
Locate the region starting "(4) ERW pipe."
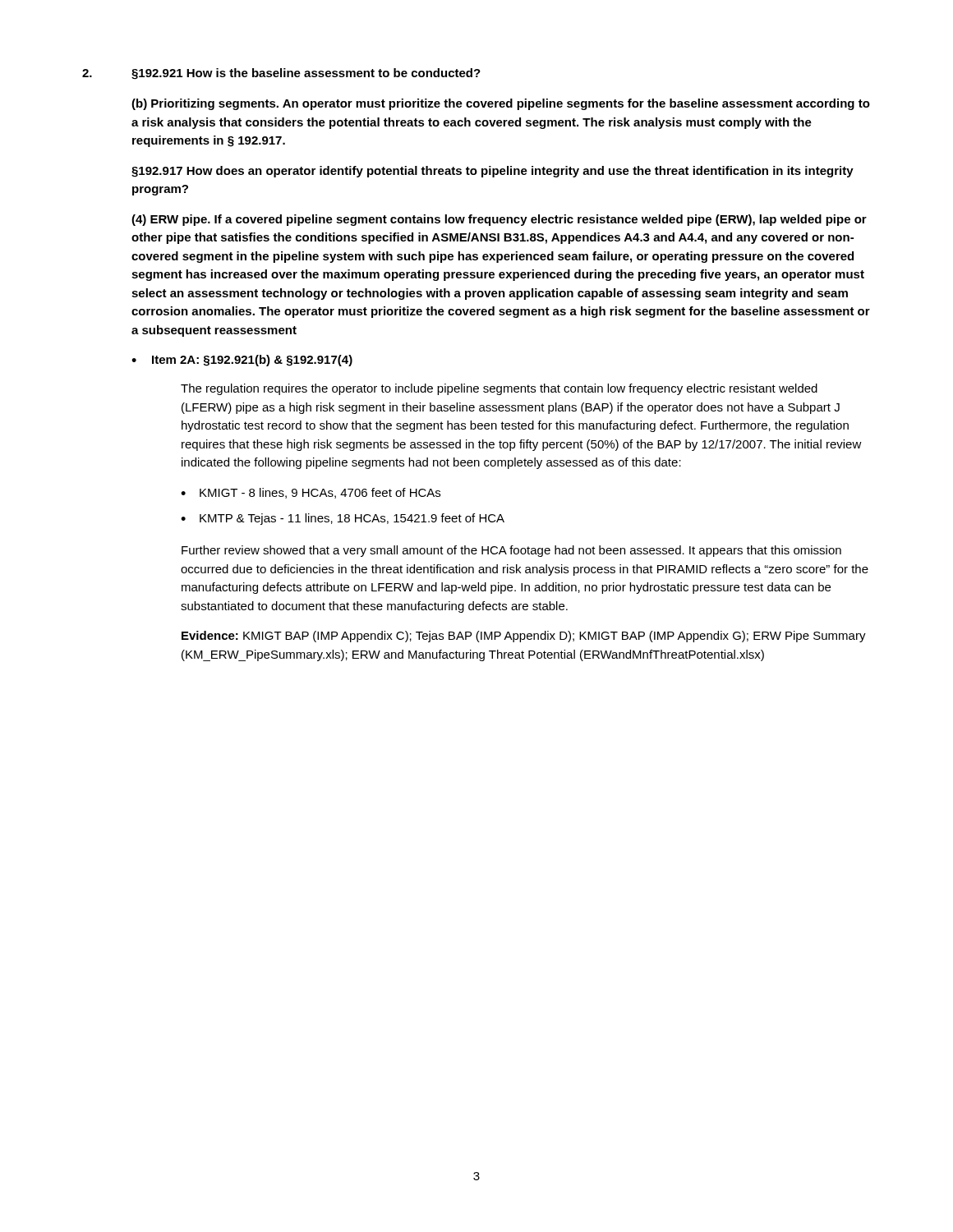coord(501,274)
